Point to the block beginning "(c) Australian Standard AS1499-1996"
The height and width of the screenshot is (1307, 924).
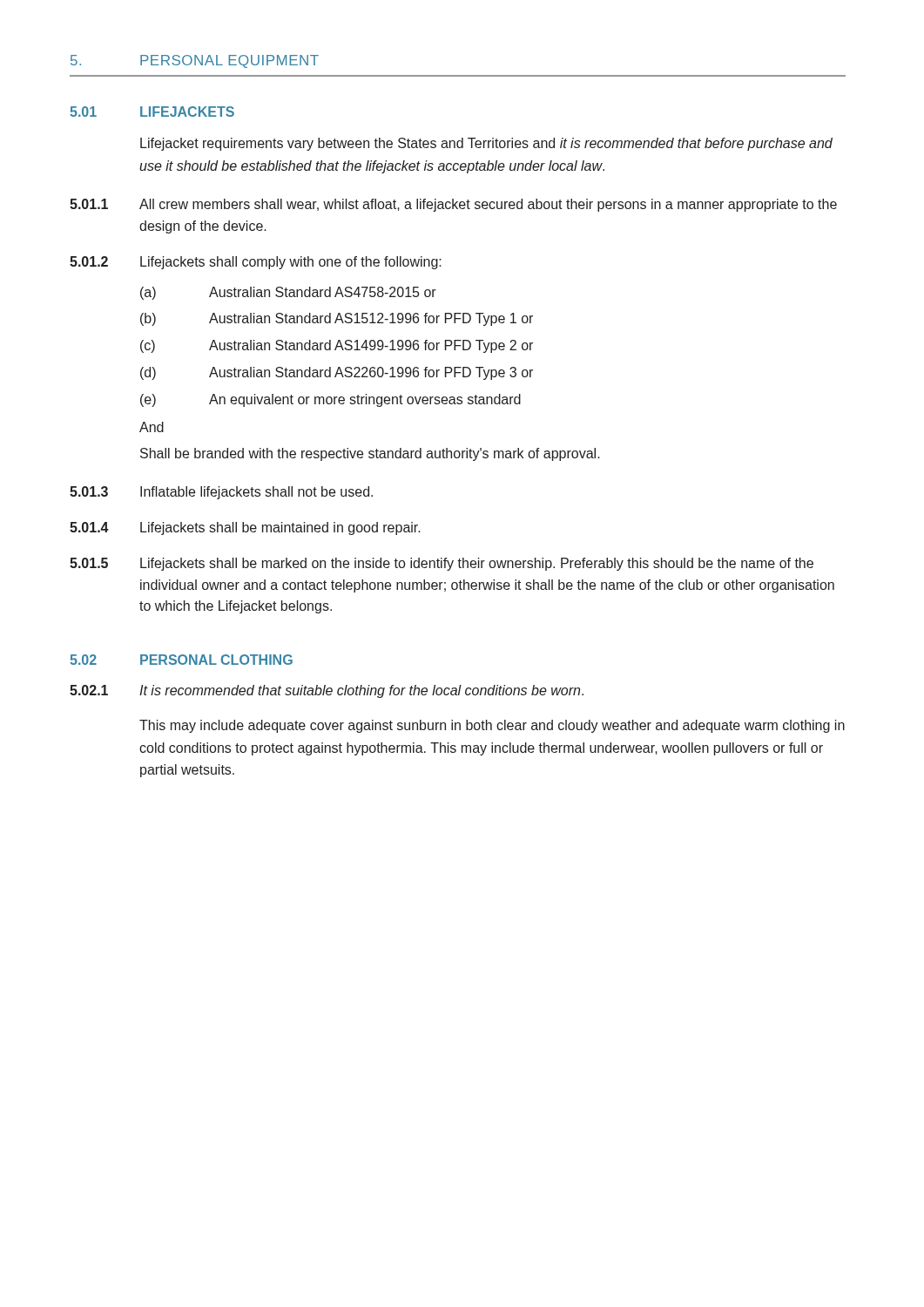pyautogui.click(x=336, y=346)
